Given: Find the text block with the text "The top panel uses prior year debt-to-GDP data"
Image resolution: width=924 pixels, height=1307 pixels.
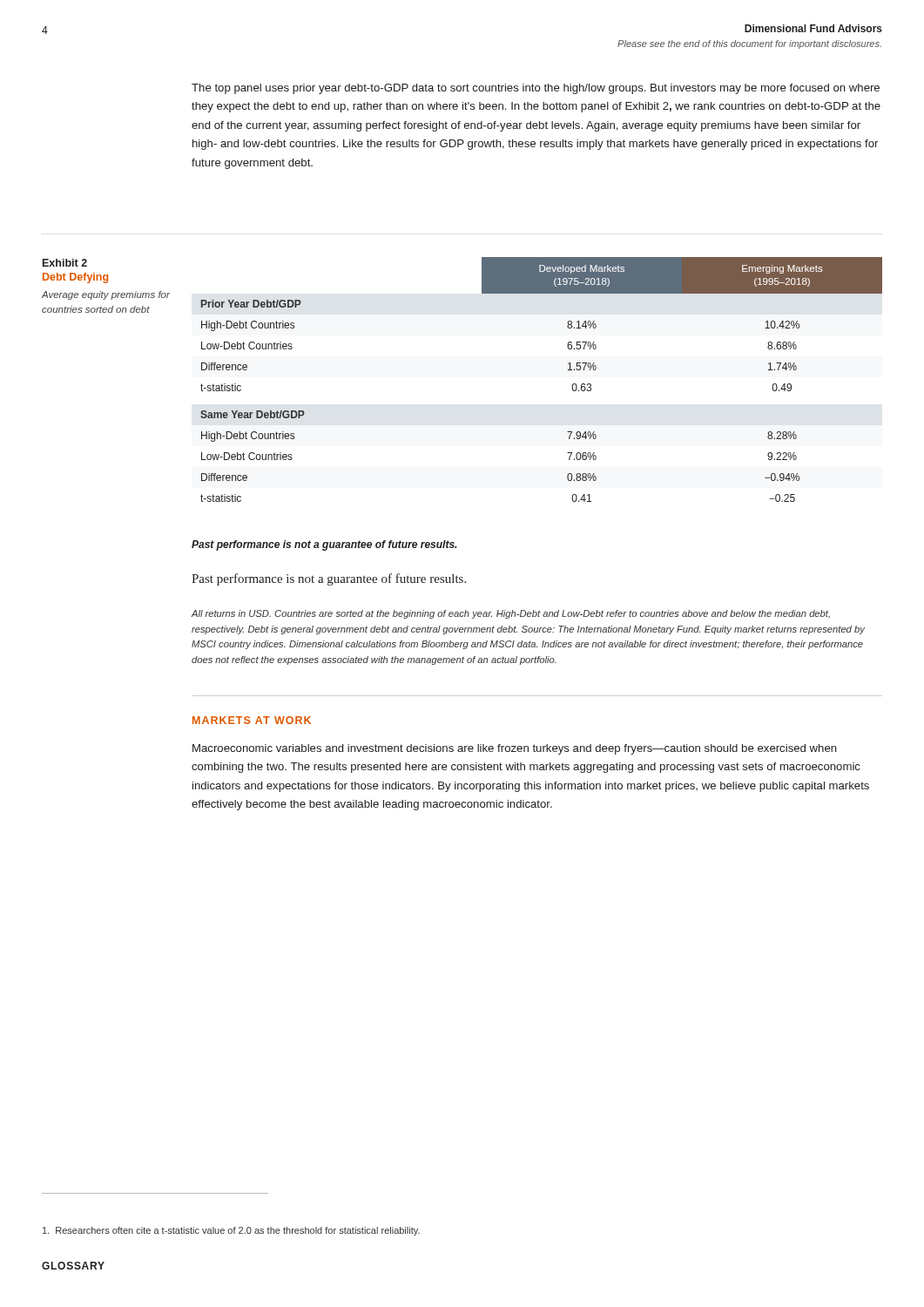Looking at the screenshot, I should click(536, 125).
